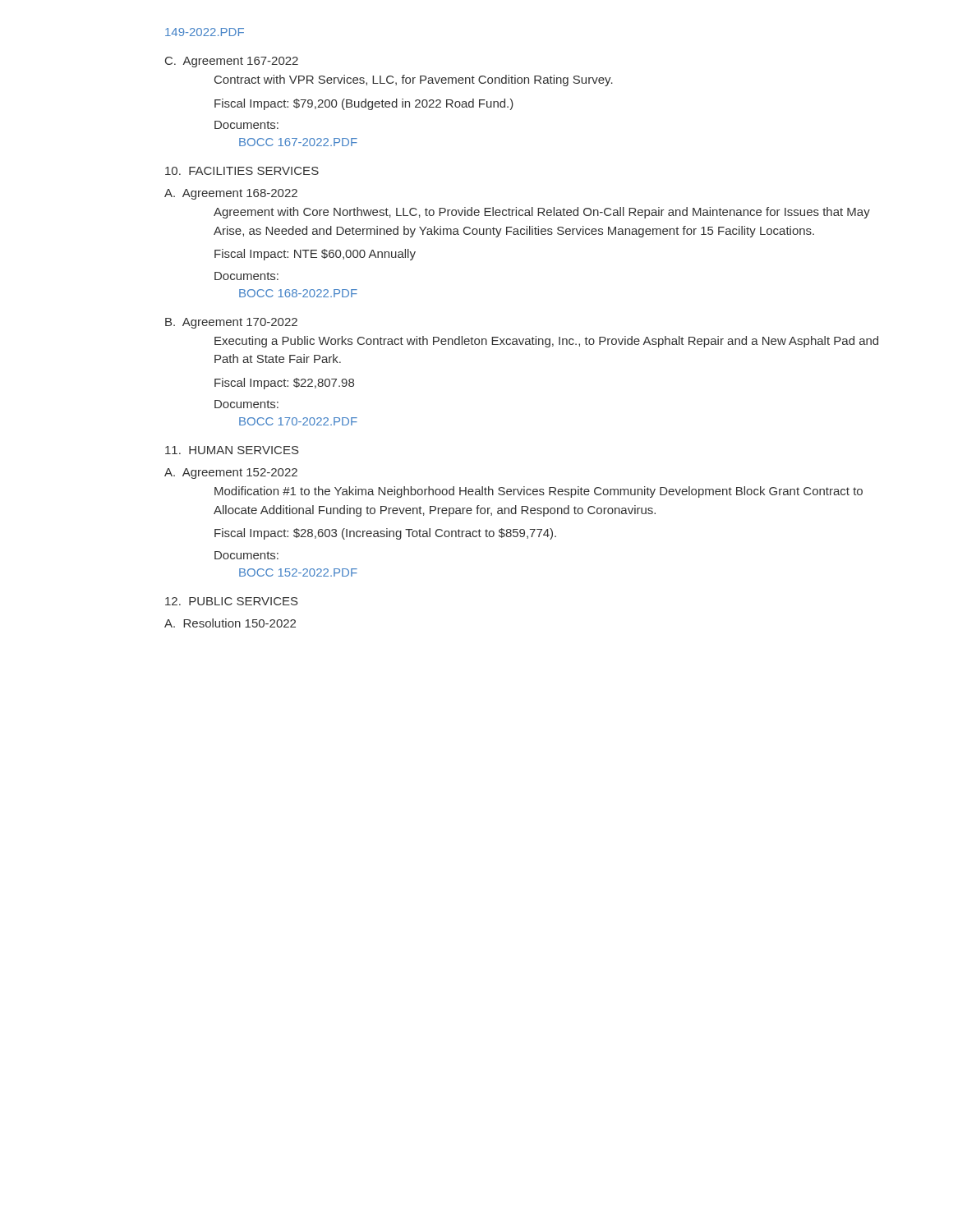Select the text block containing "B. Agreement 170‑2022 Executing"

click(231, 323)
